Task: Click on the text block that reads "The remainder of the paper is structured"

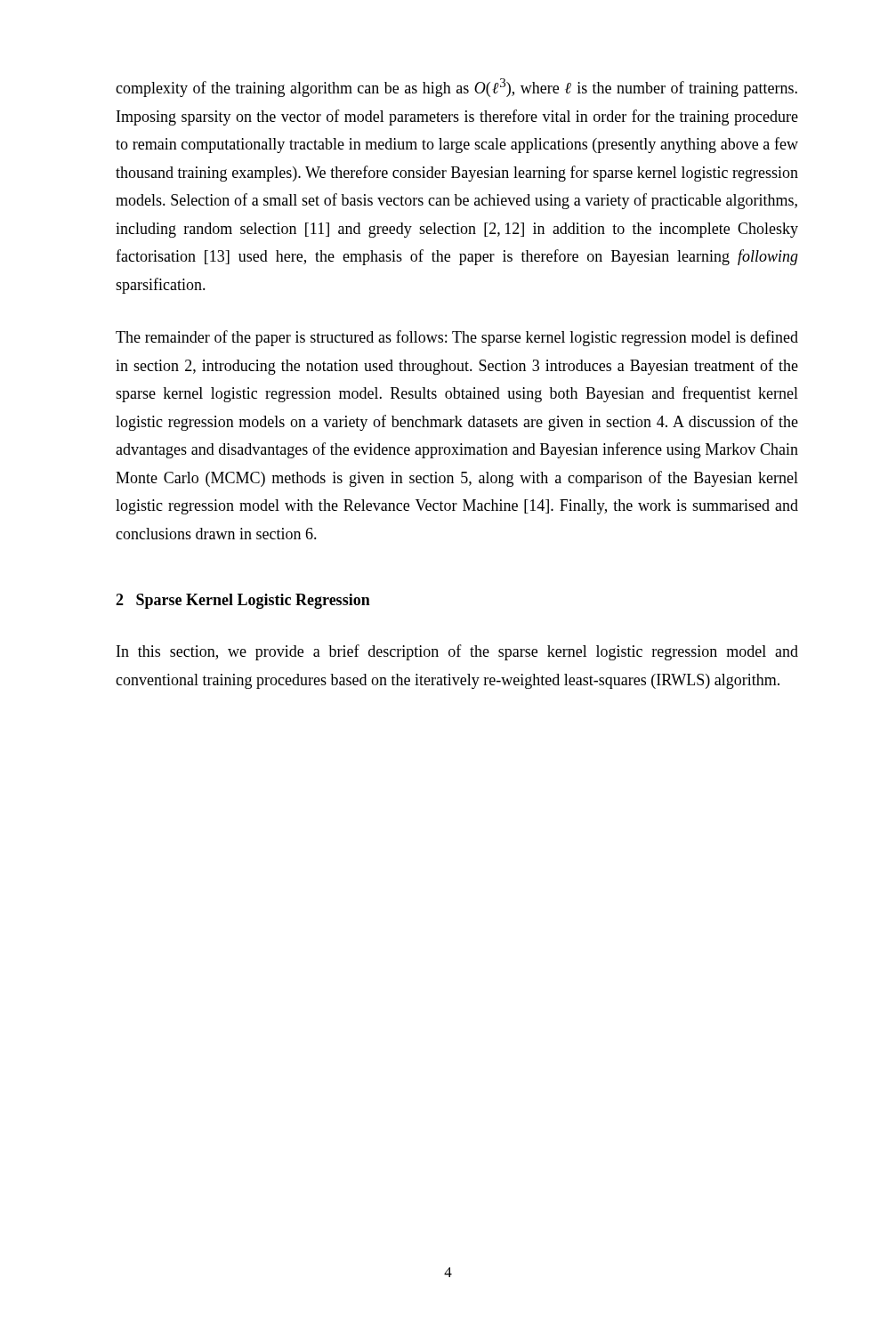Action: click(457, 436)
